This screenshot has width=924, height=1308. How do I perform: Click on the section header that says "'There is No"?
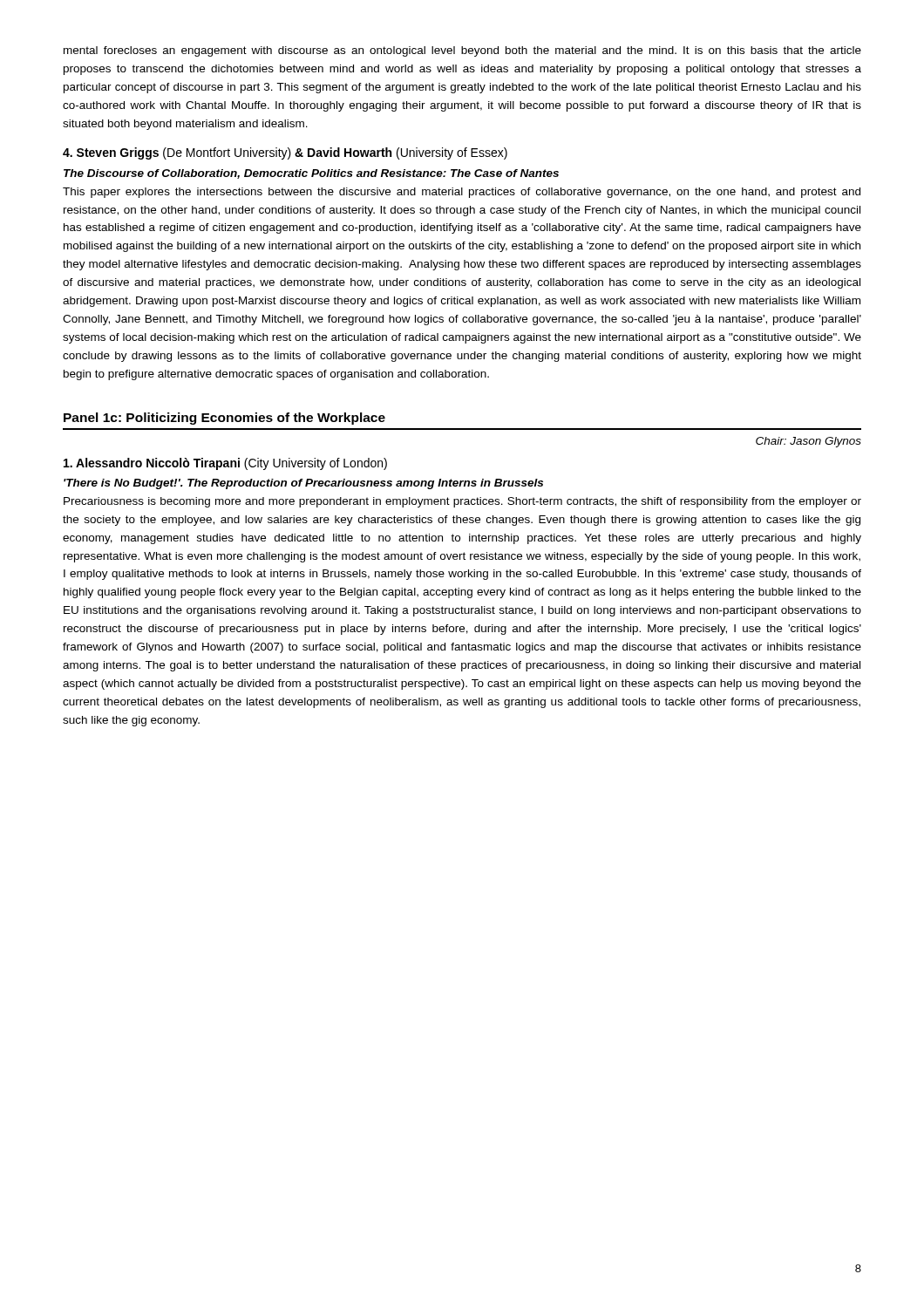click(303, 482)
